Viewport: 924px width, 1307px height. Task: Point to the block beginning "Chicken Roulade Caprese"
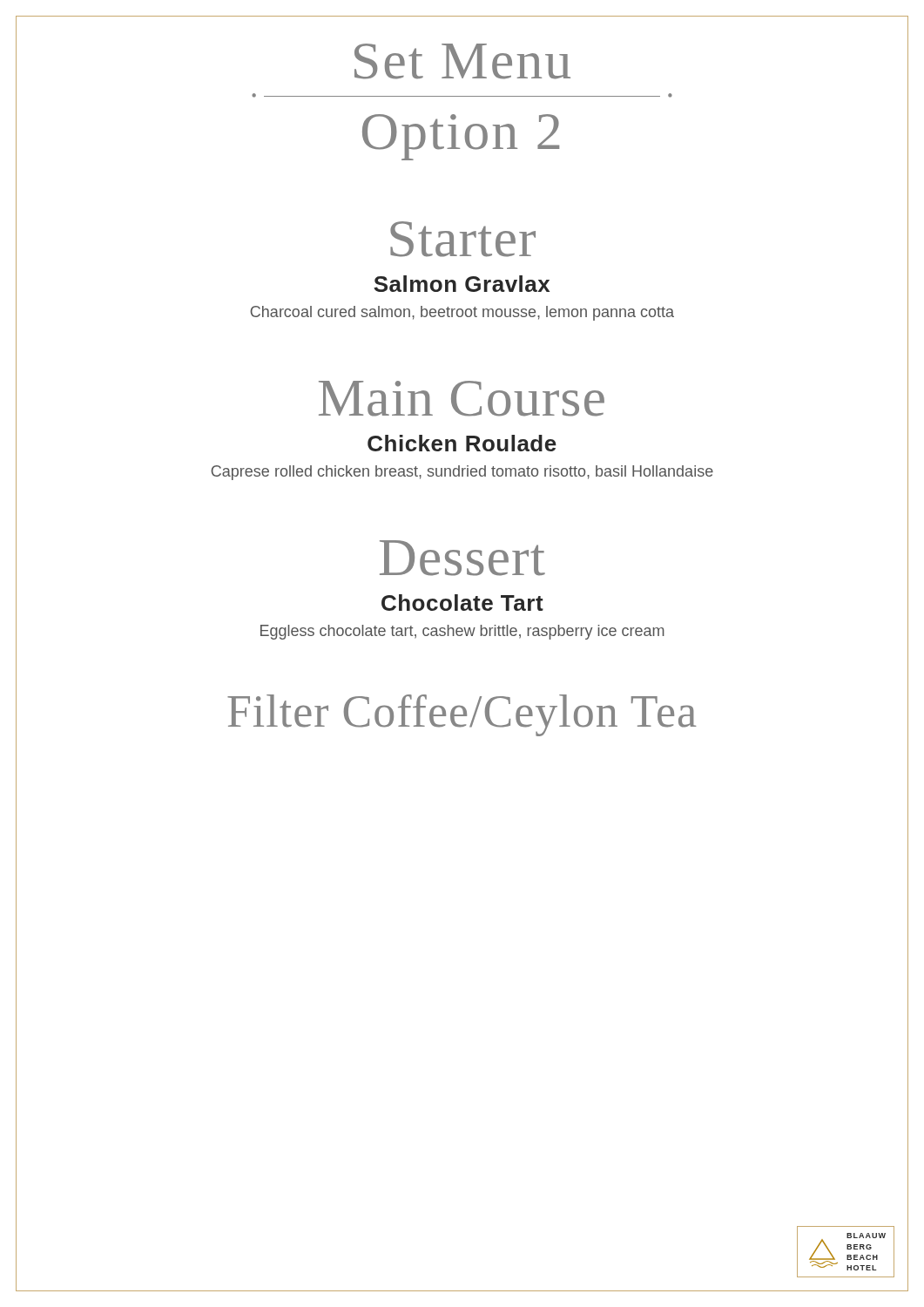(x=462, y=456)
